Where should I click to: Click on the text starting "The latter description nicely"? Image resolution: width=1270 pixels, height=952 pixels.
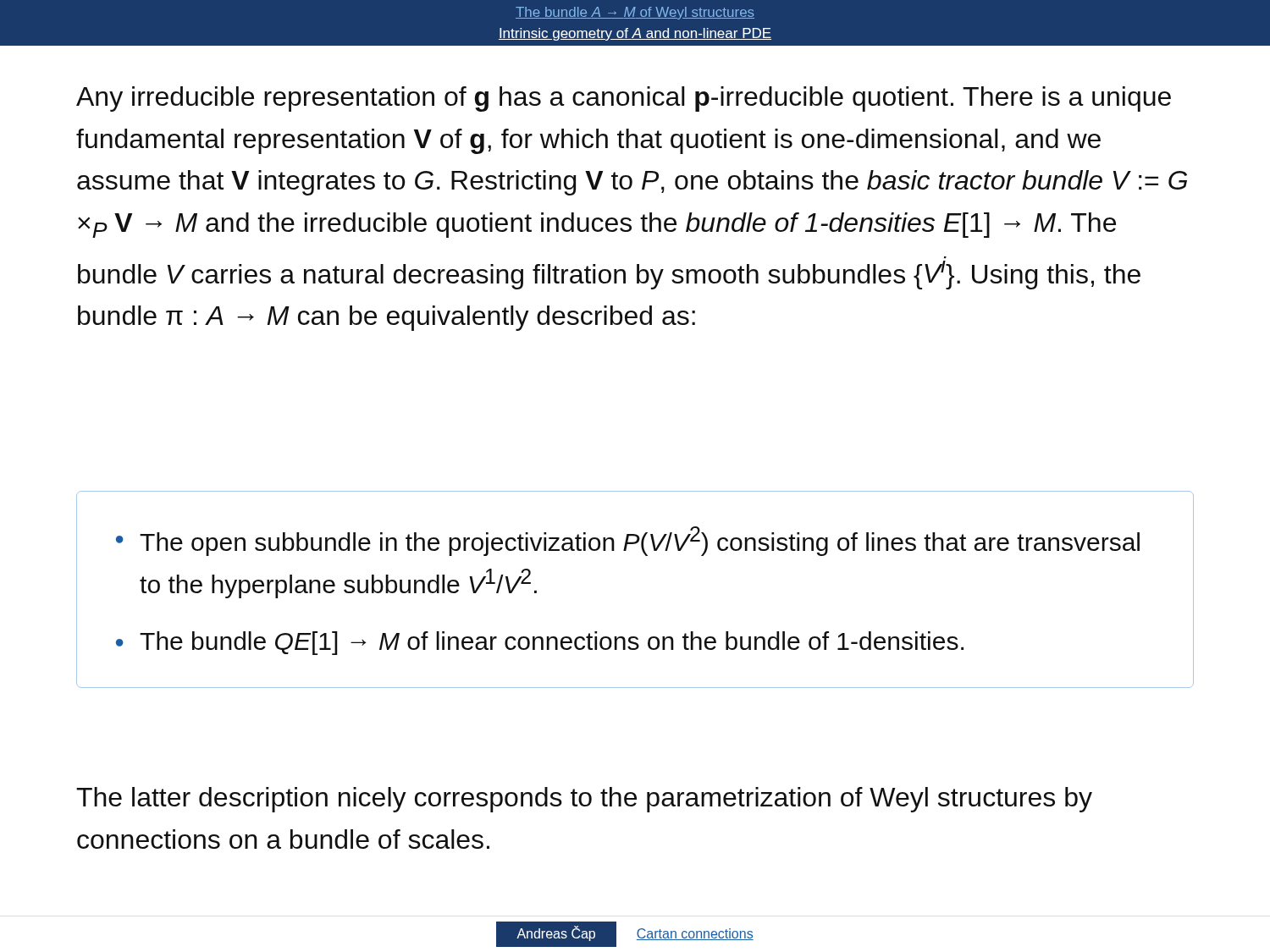[584, 818]
